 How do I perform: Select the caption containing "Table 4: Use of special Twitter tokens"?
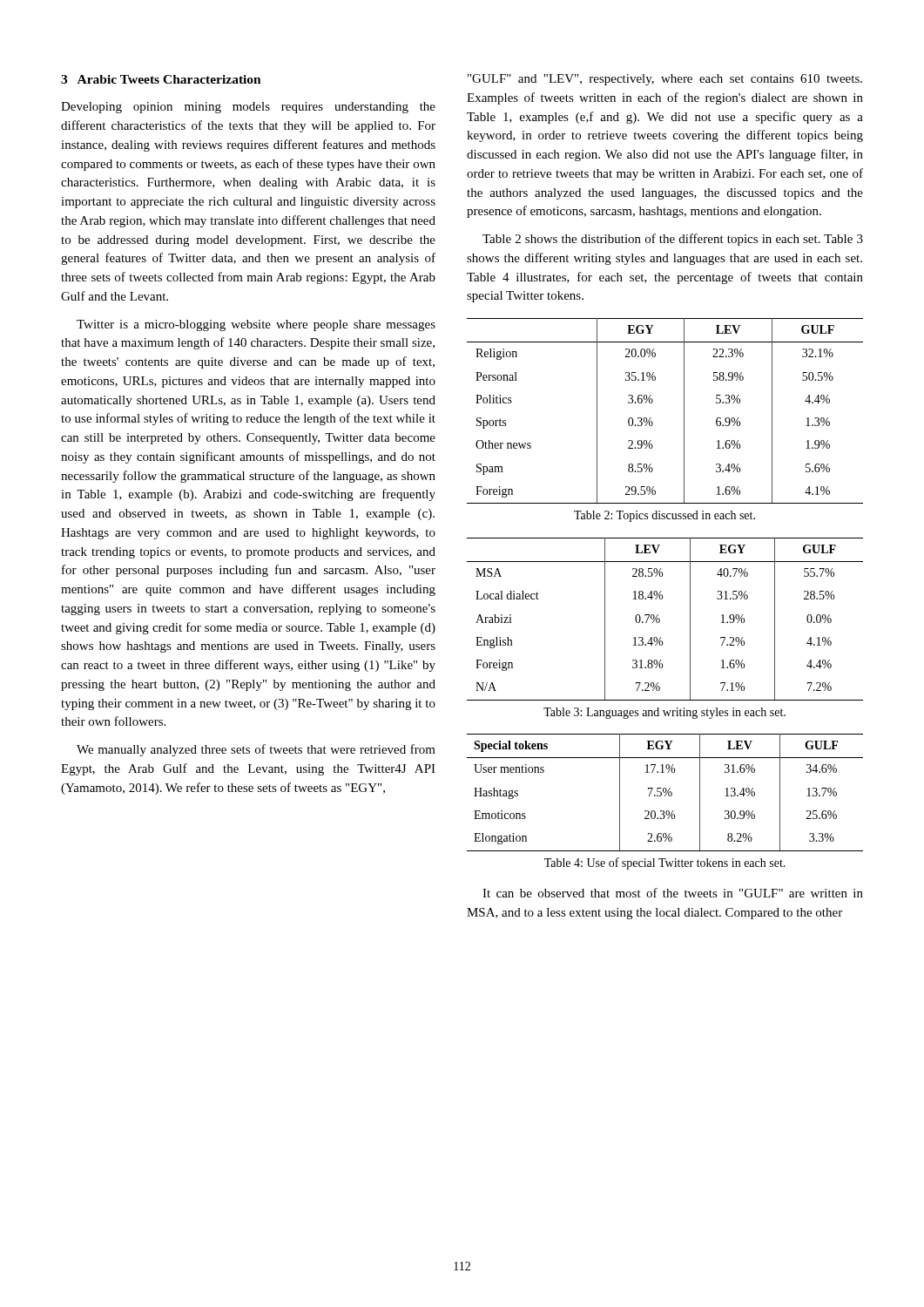(665, 863)
